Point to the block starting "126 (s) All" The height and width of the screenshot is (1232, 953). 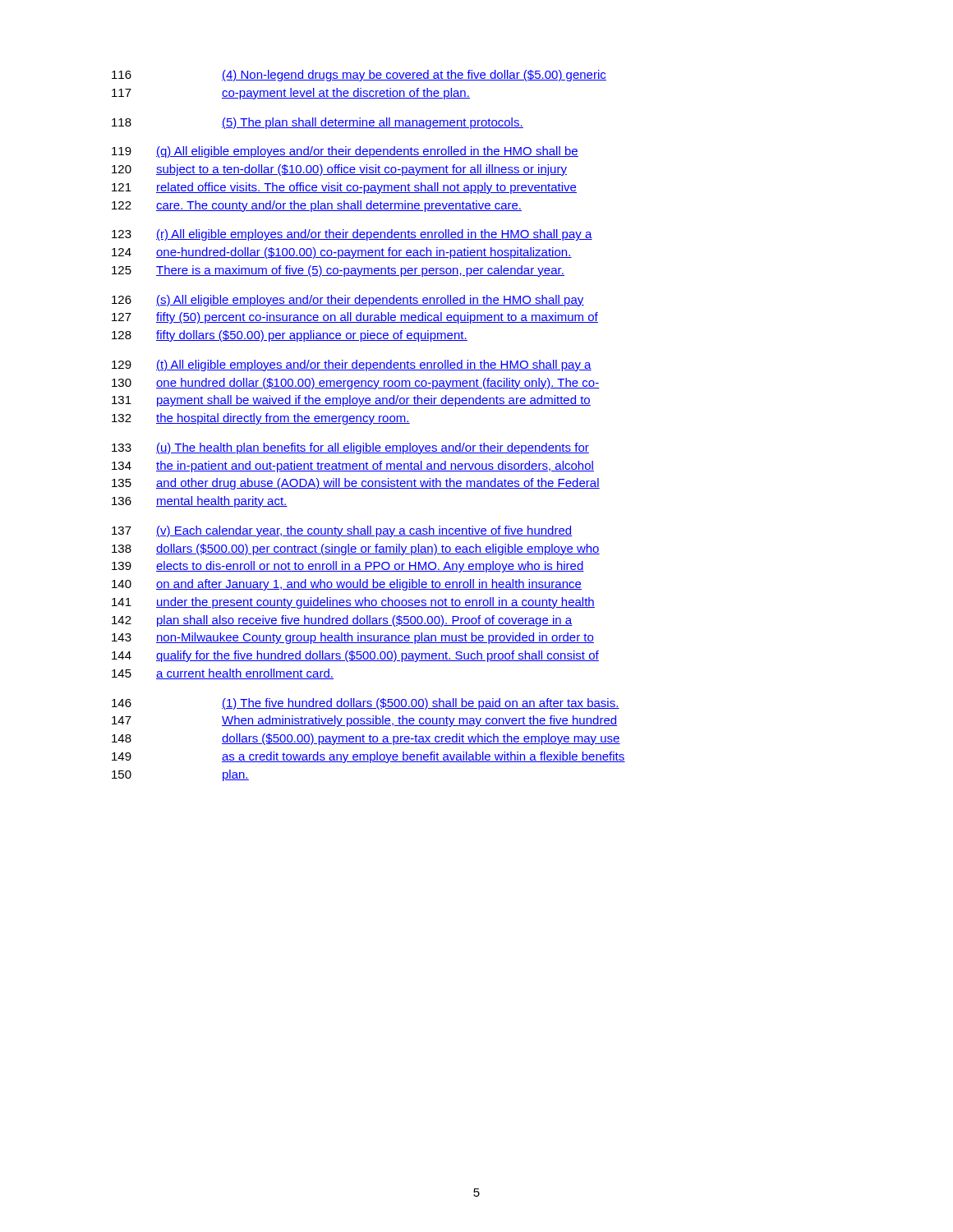click(x=476, y=317)
